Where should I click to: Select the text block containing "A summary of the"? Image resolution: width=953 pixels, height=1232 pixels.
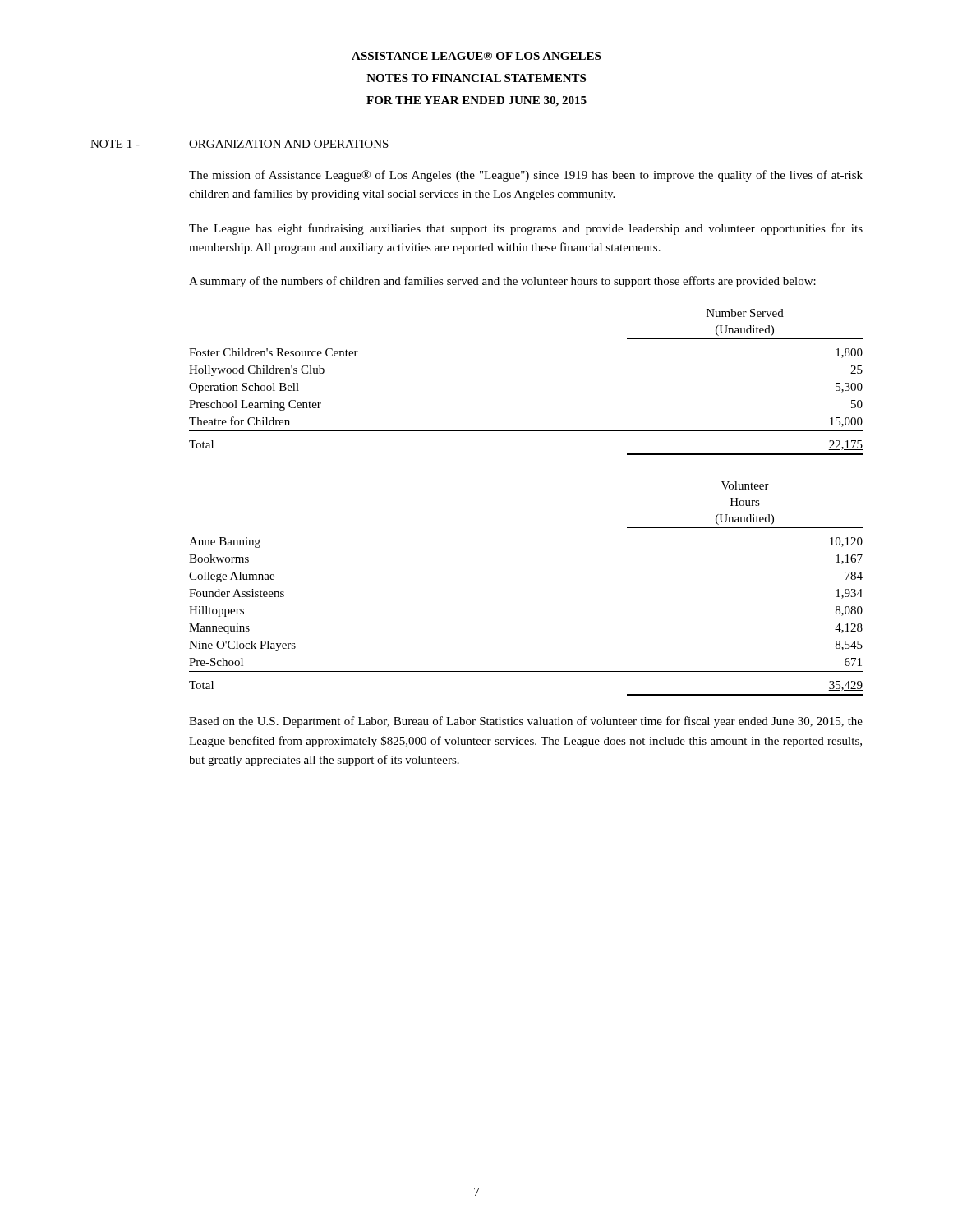coord(503,281)
